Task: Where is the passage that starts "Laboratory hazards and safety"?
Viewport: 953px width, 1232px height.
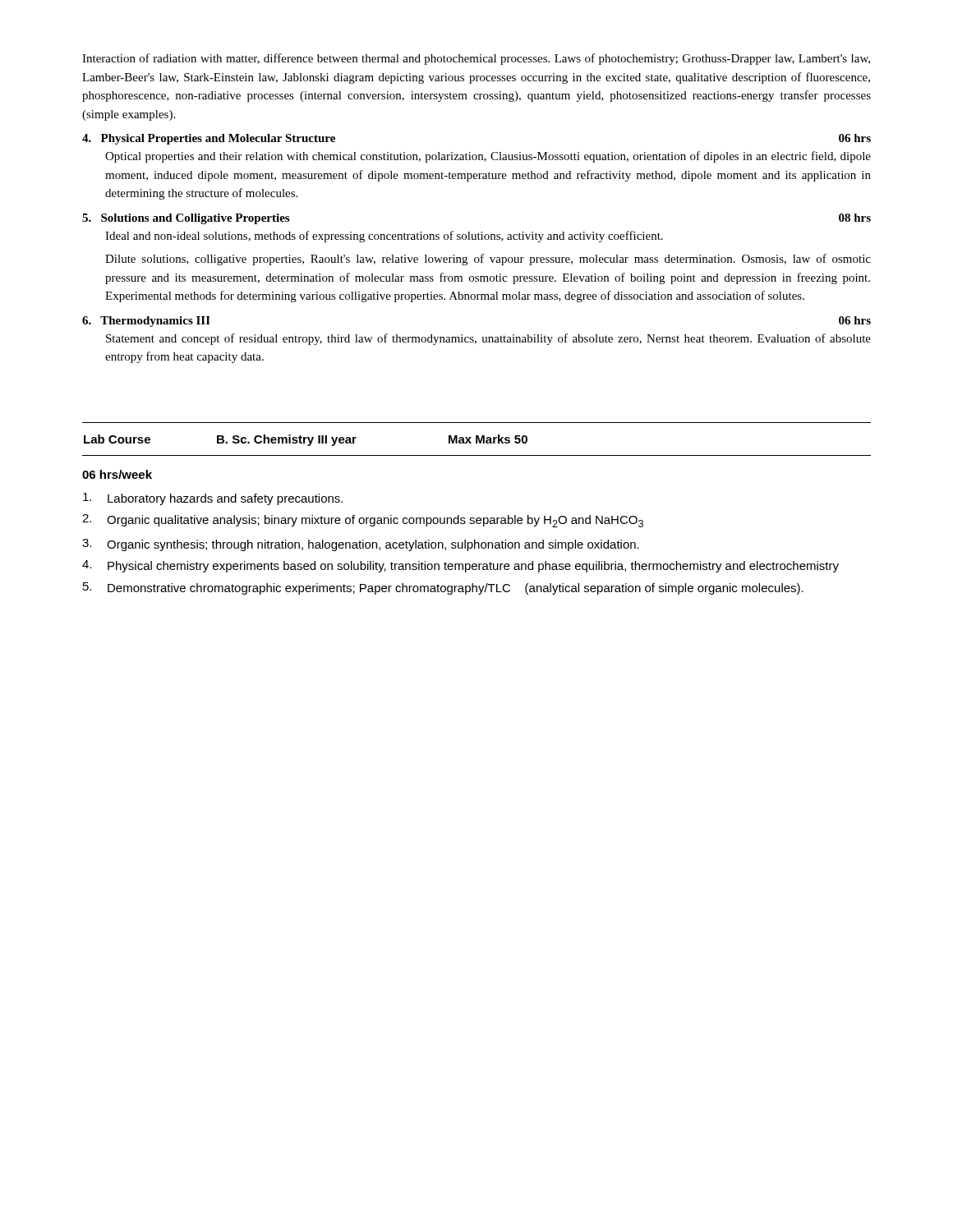Action: pyautogui.click(x=213, y=499)
